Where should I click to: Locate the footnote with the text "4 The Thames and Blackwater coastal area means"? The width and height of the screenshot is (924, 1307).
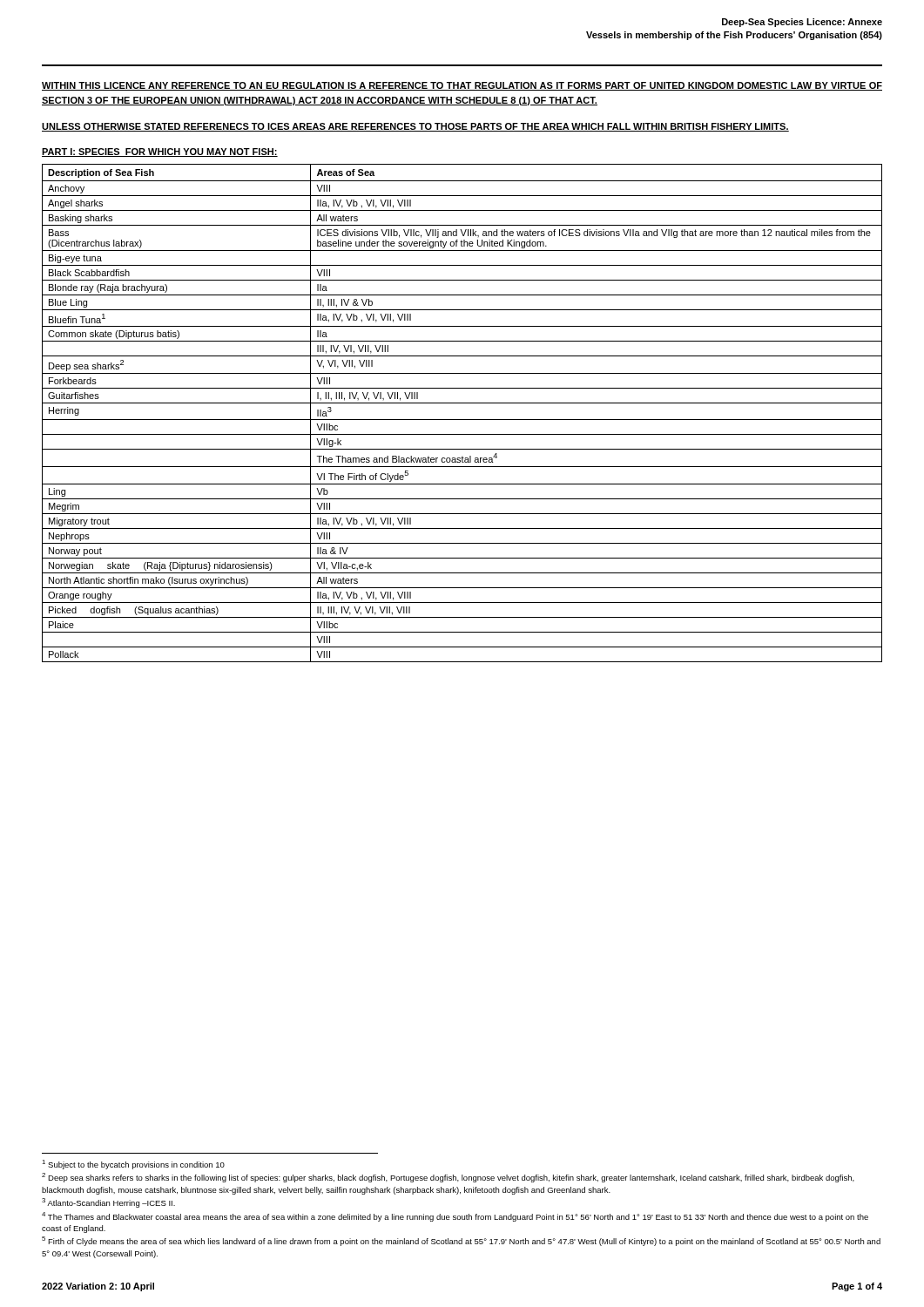462,1222
